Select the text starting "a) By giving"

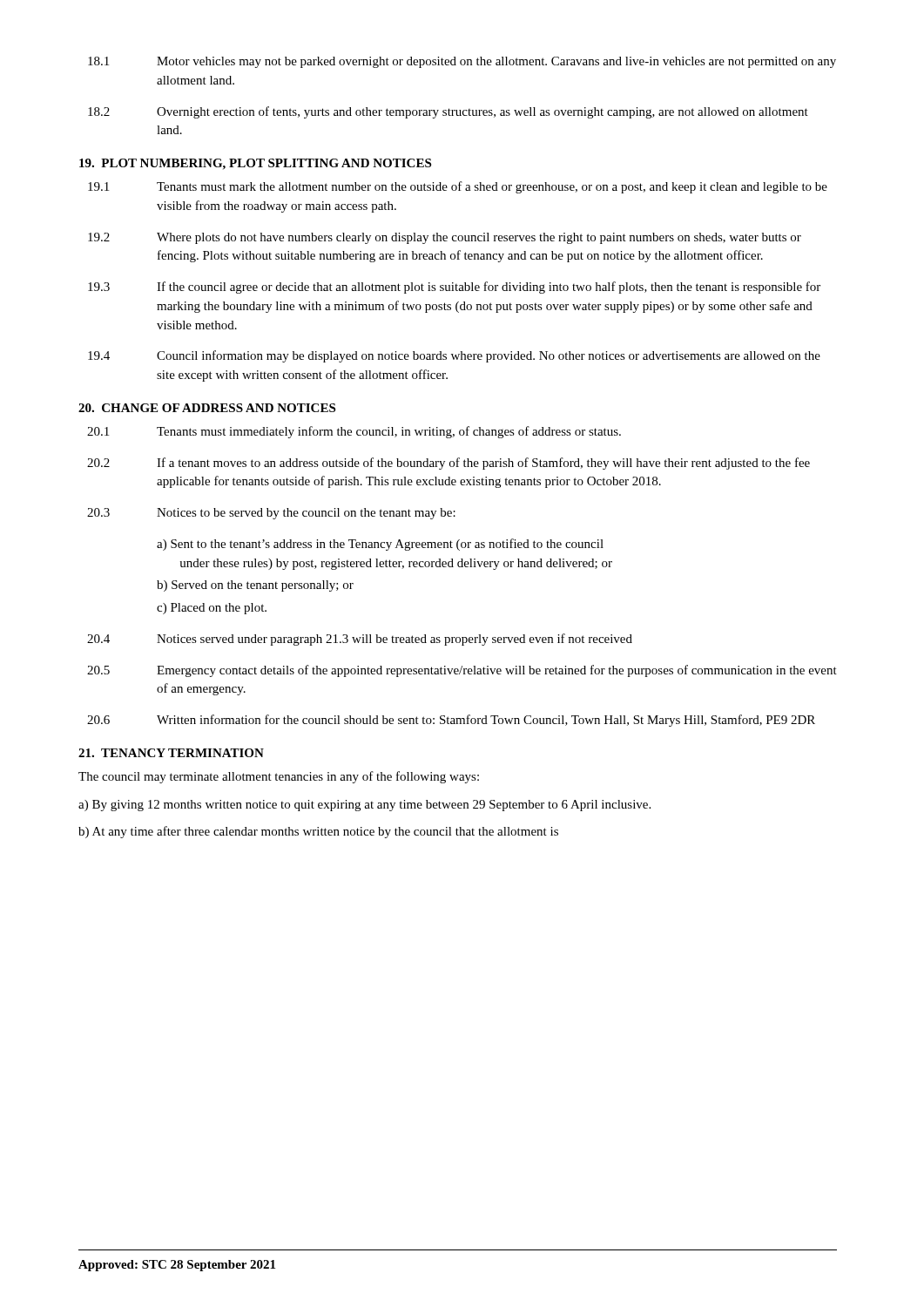click(x=365, y=804)
